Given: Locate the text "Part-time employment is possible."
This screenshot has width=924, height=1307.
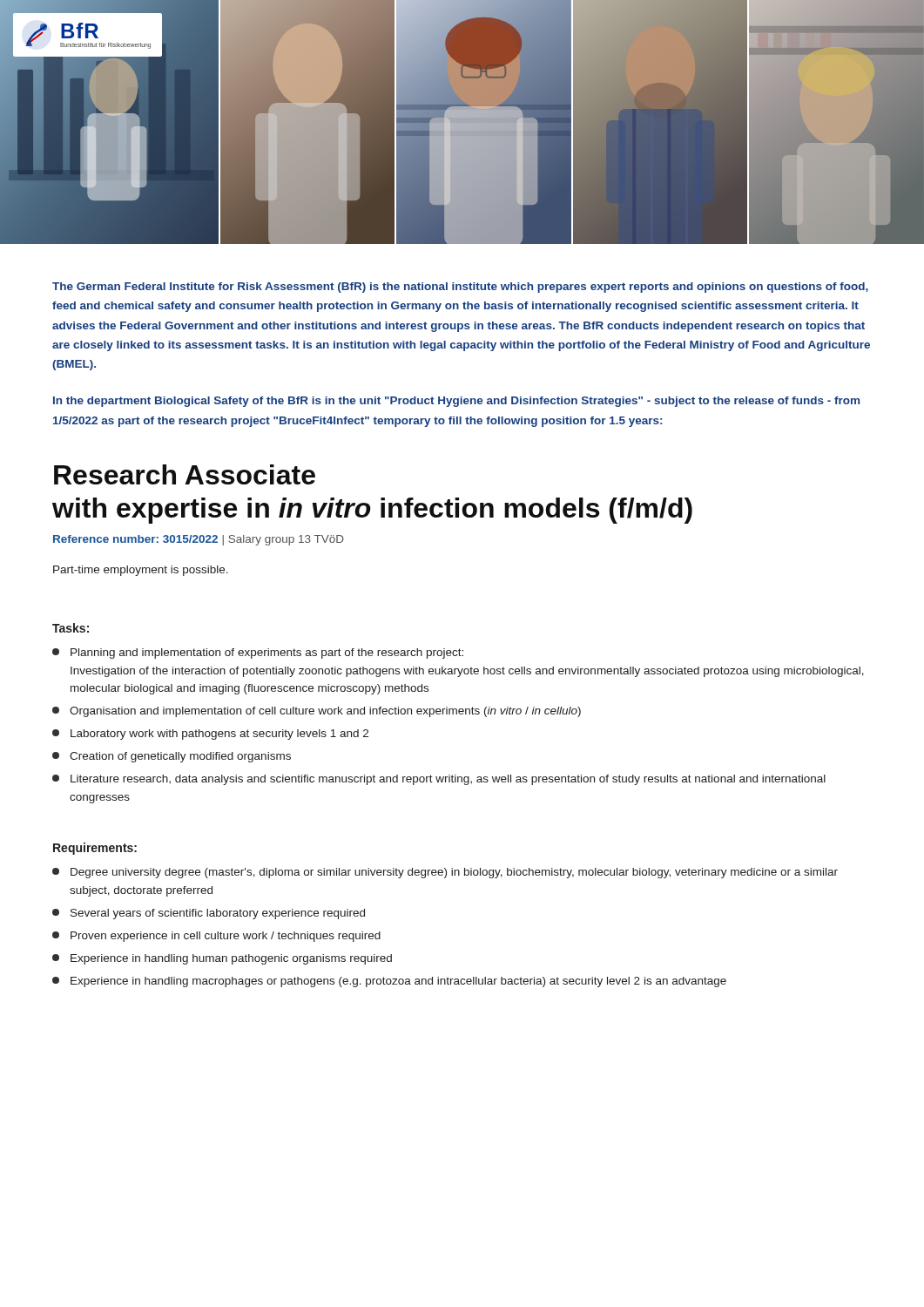Looking at the screenshot, I should 140,569.
